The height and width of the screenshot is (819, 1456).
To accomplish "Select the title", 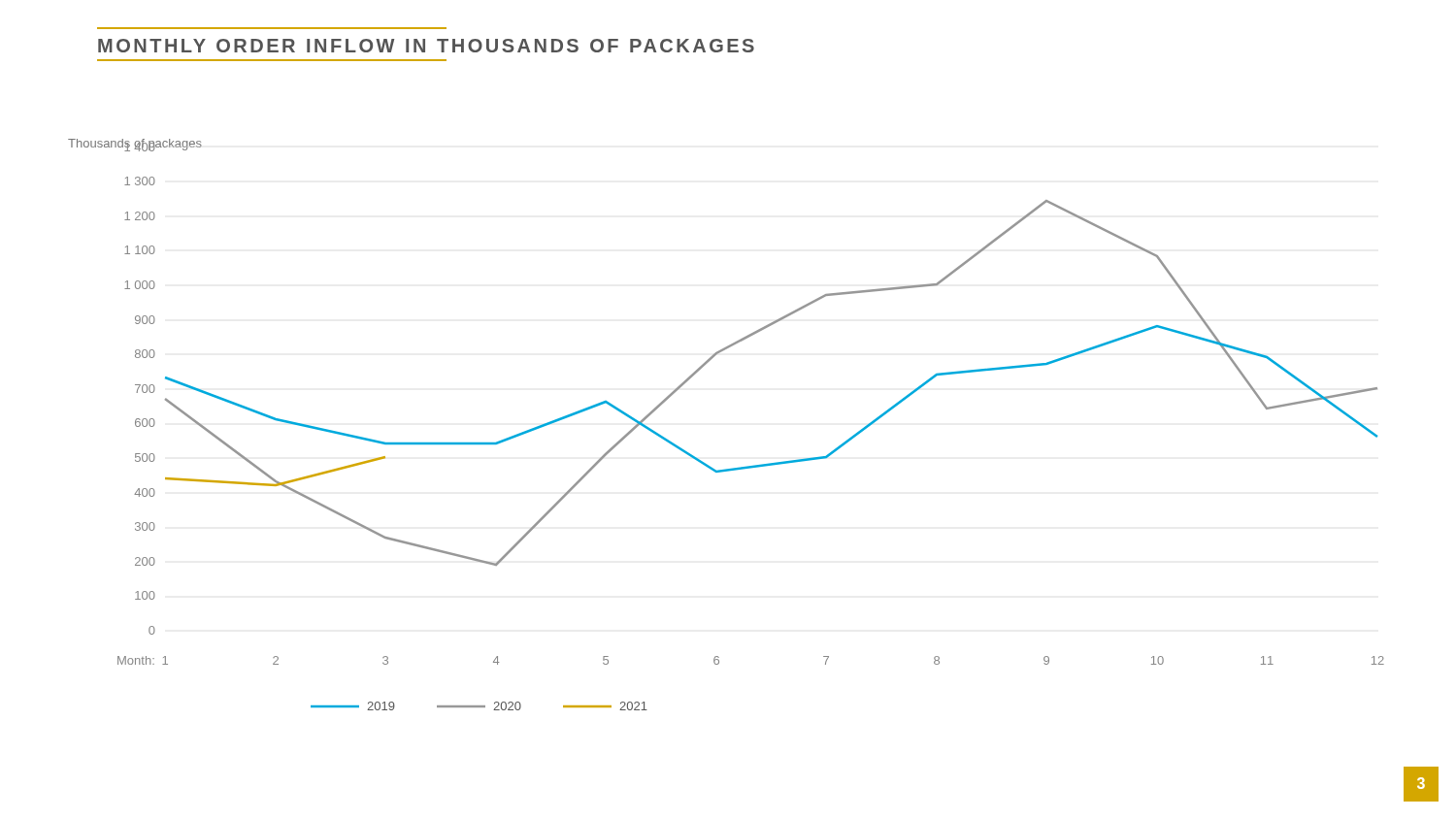I will tap(427, 44).
